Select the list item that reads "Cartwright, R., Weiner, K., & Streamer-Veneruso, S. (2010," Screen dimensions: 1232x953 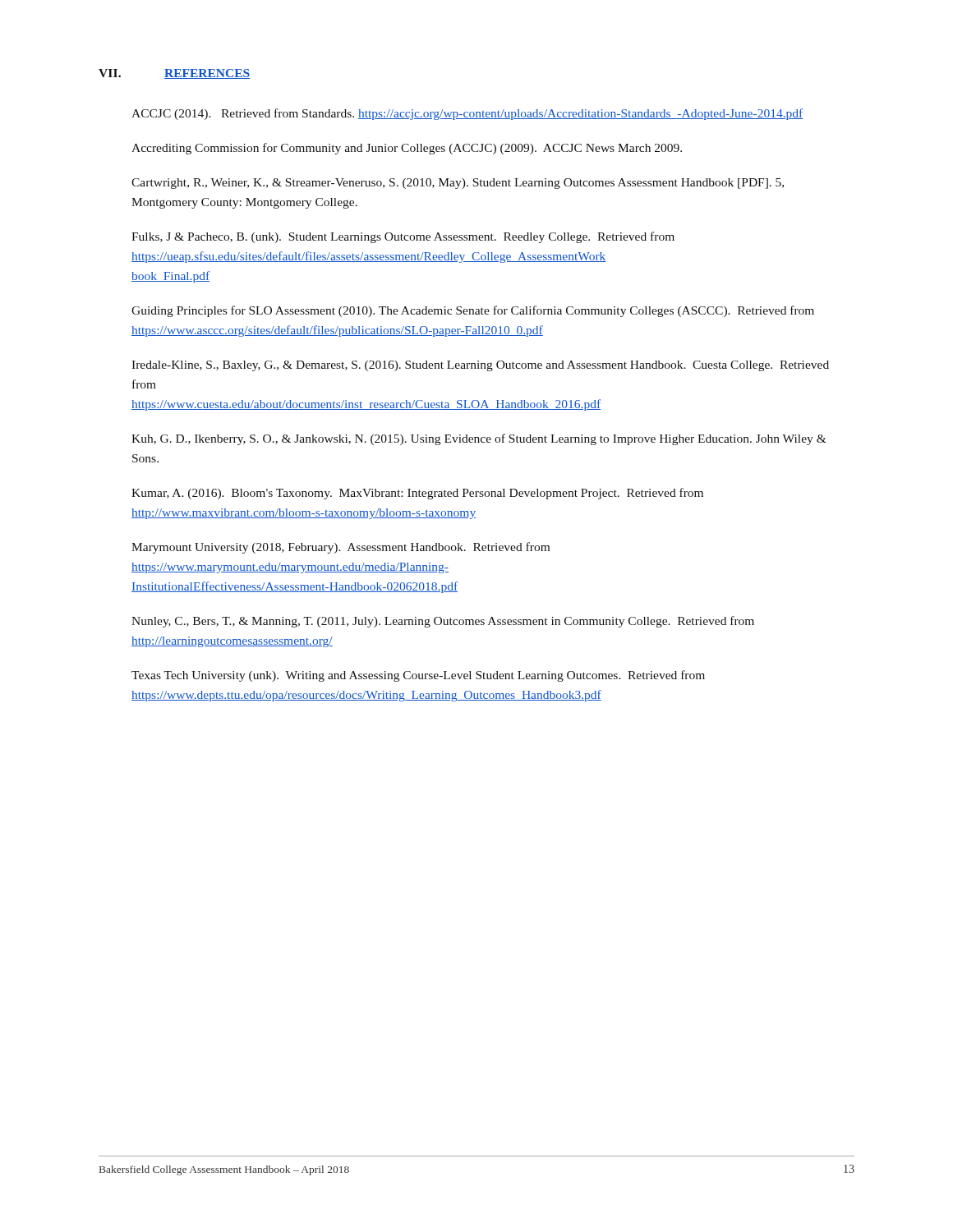click(x=476, y=192)
